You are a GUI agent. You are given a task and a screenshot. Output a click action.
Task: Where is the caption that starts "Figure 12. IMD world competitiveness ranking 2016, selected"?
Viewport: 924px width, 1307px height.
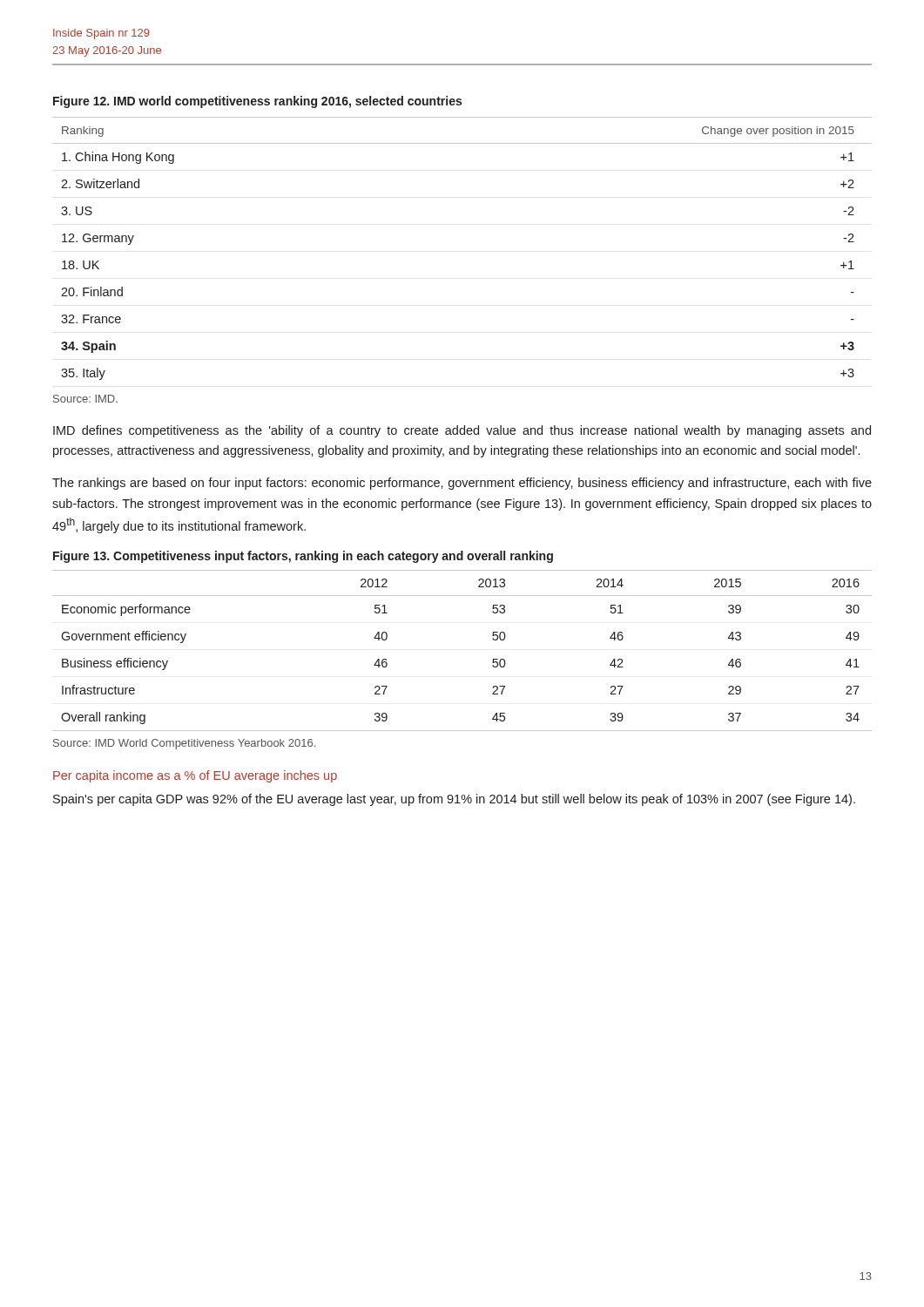(x=257, y=101)
